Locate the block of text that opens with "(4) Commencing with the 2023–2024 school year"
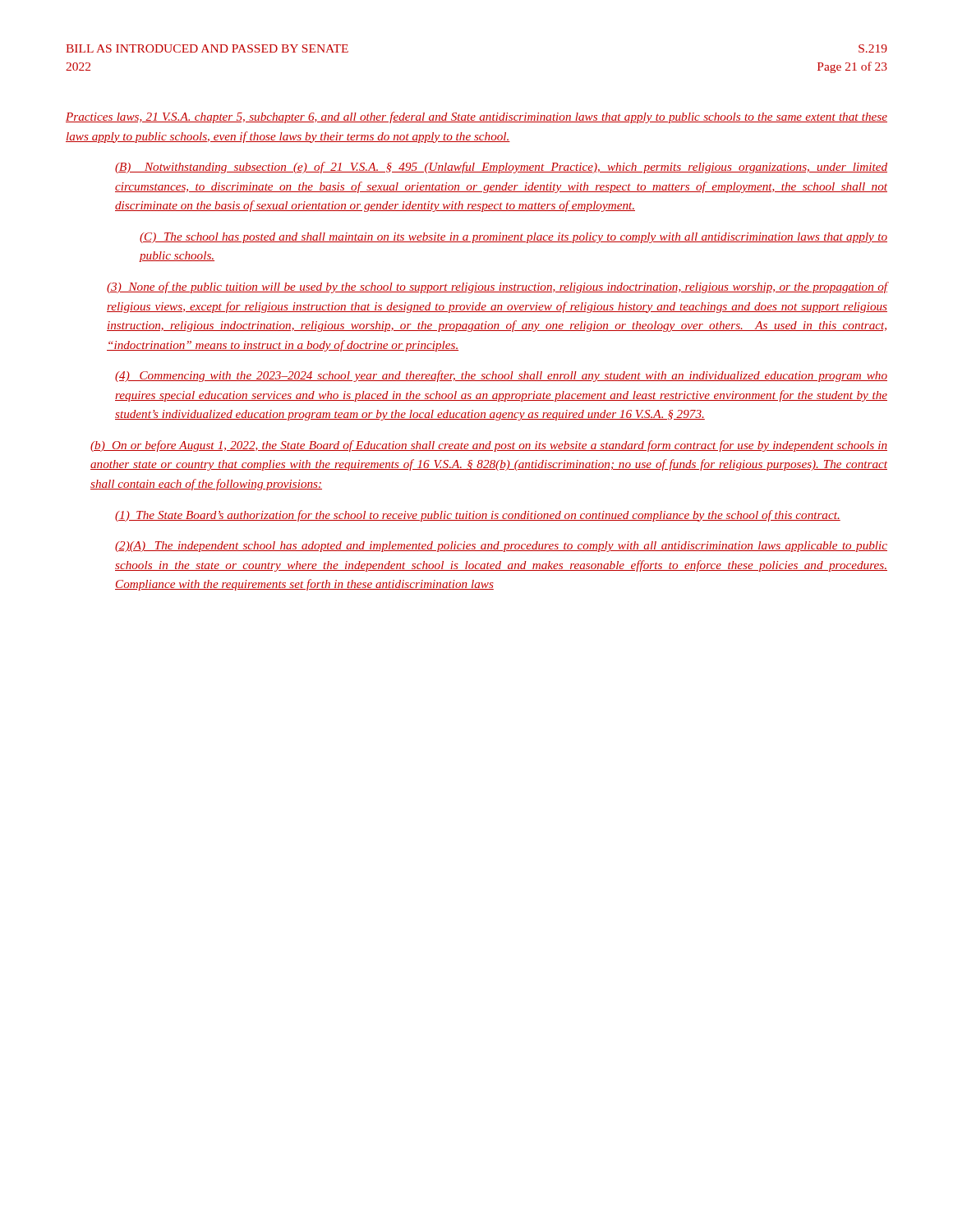 pos(501,394)
